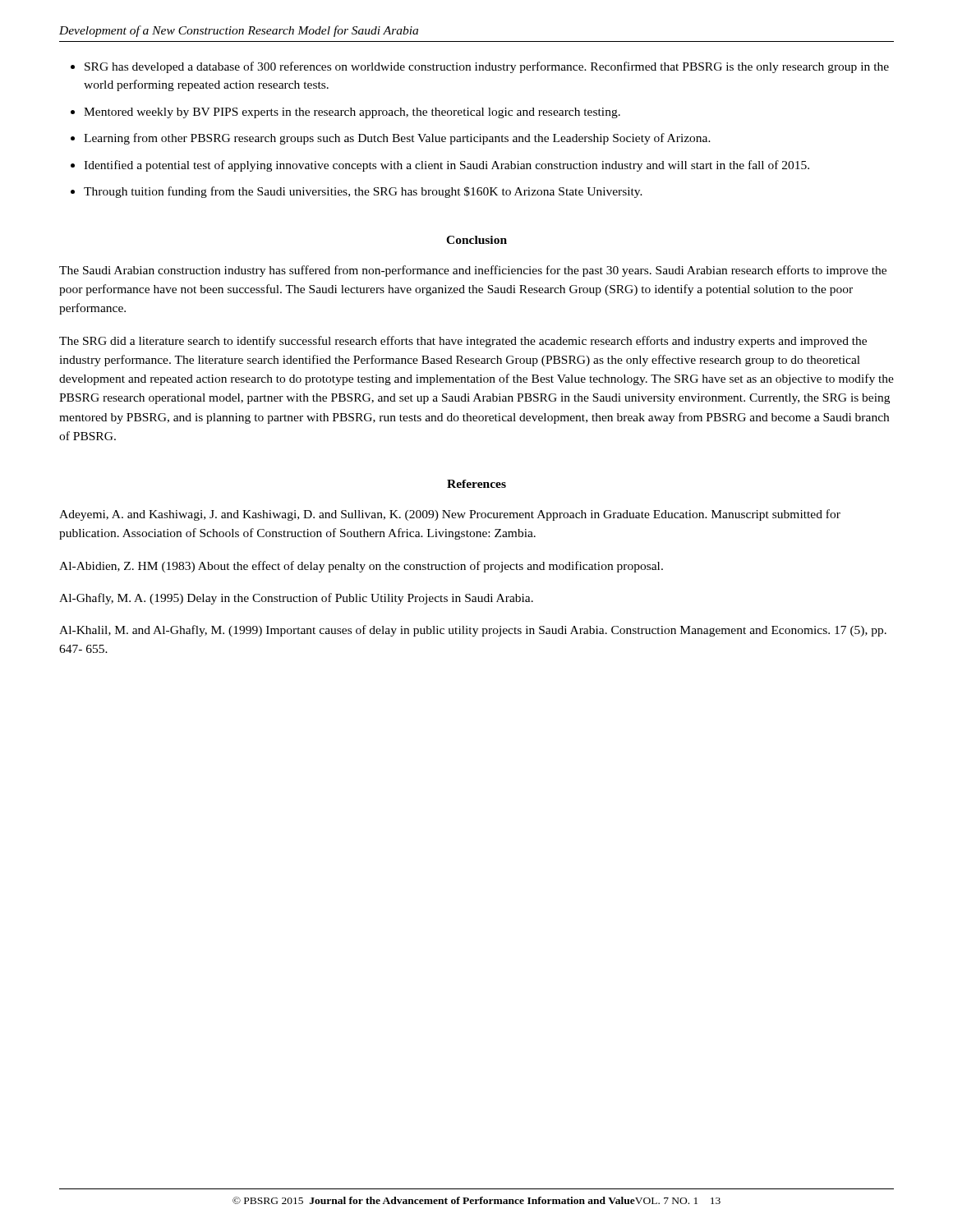Click on the region starting "Al-Abidien, Z. HM (1983) About the effect"
The width and height of the screenshot is (953, 1232).
click(361, 565)
